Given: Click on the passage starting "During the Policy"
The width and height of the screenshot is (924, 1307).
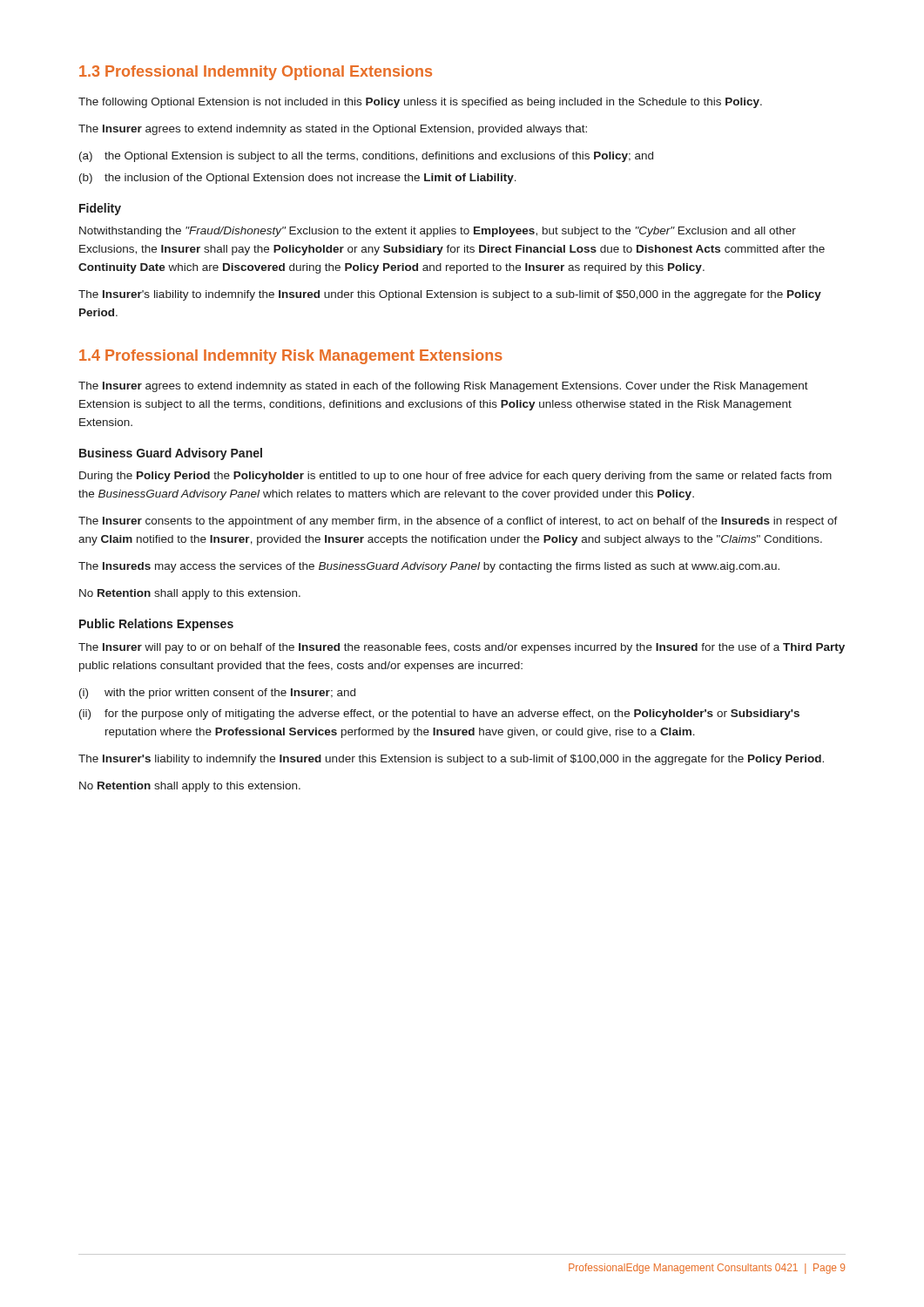Looking at the screenshot, I should point(462,486).
